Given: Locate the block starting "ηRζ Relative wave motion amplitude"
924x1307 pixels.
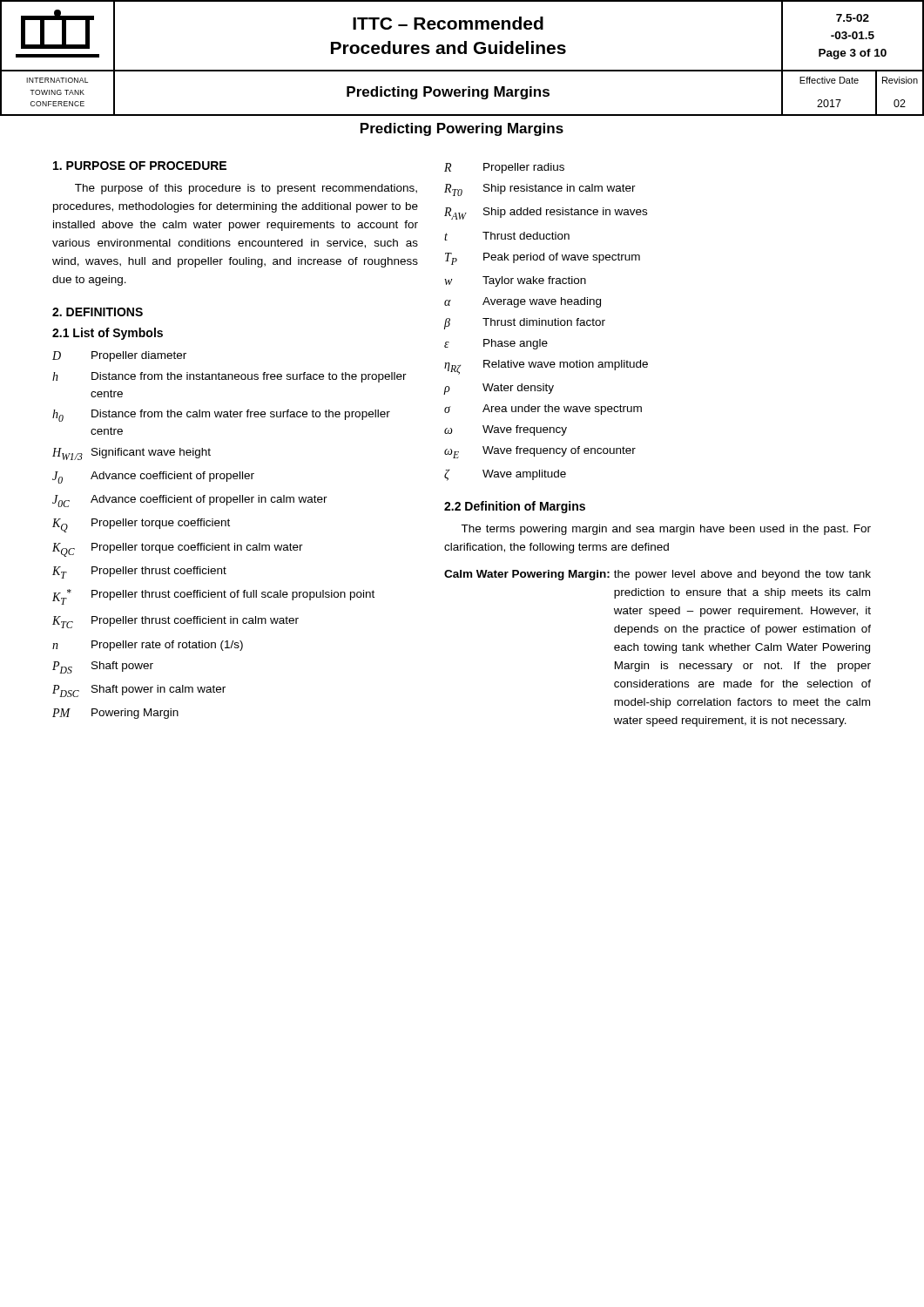Looking at the screenshot, I should [x=546, y=366].
